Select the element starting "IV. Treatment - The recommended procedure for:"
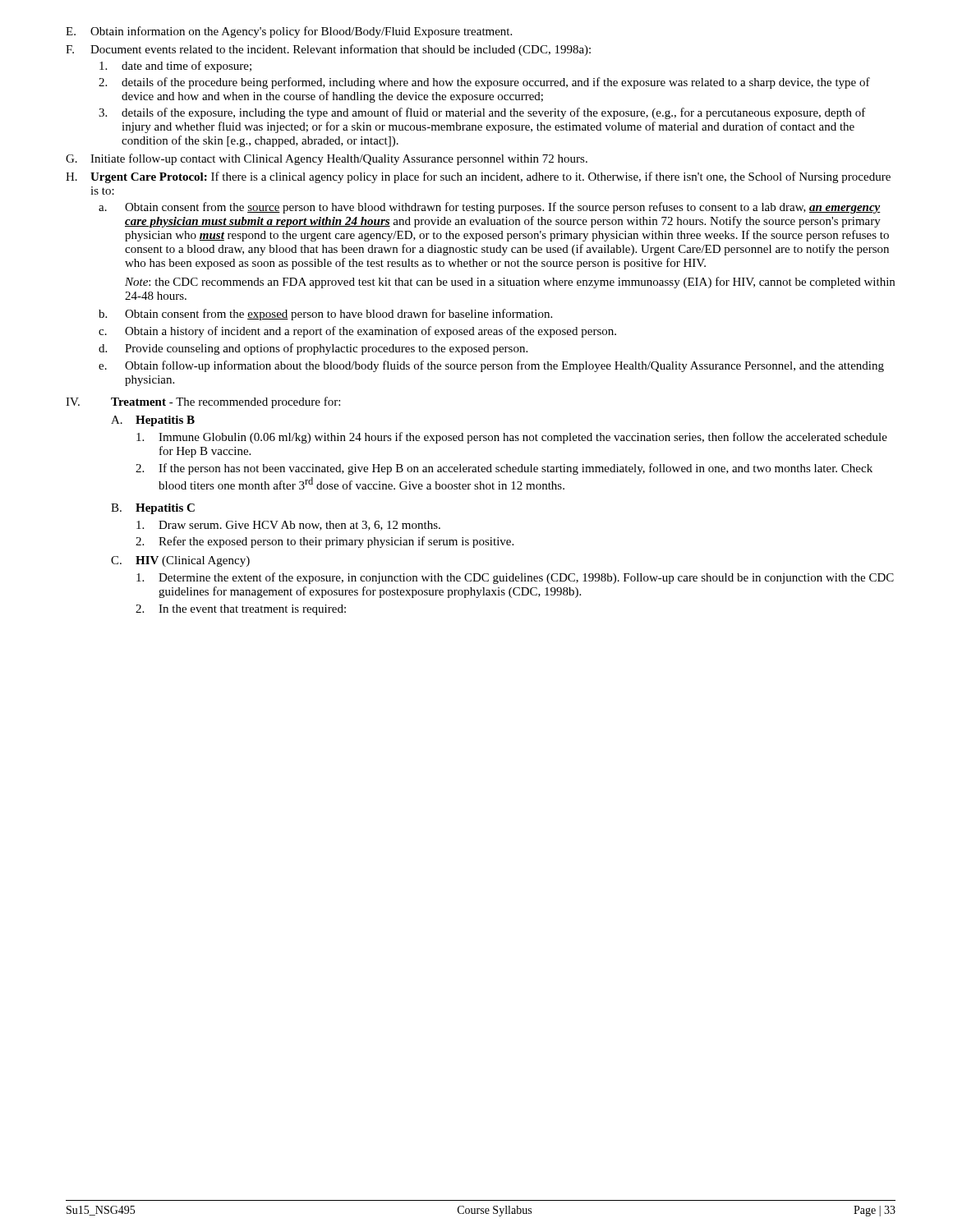The height and width of the screenshot is (1232, 953). coord(203,402)
